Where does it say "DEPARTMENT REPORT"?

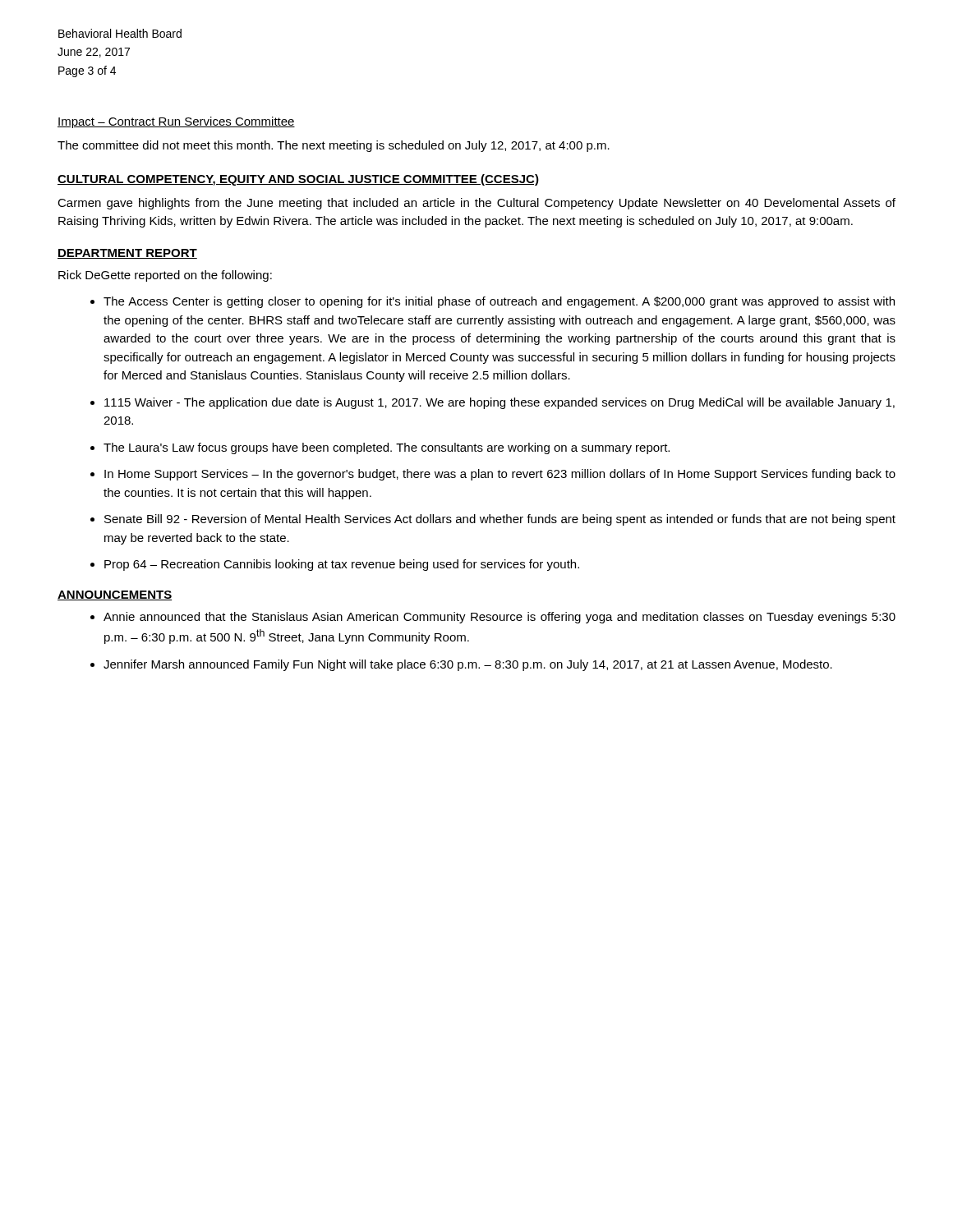(127, 252)
